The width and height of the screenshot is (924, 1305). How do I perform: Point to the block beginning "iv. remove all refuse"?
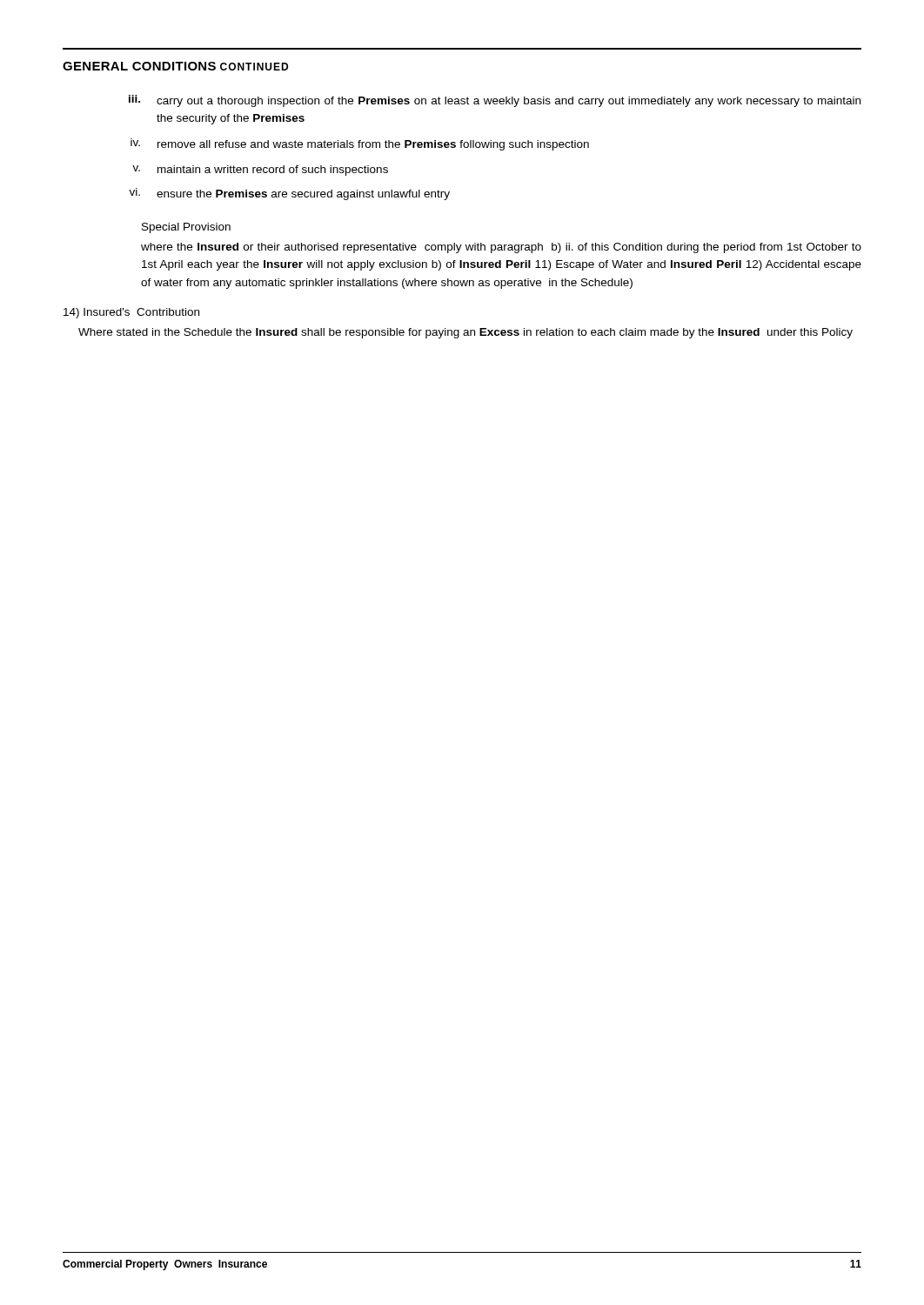(x=462, y=145)
